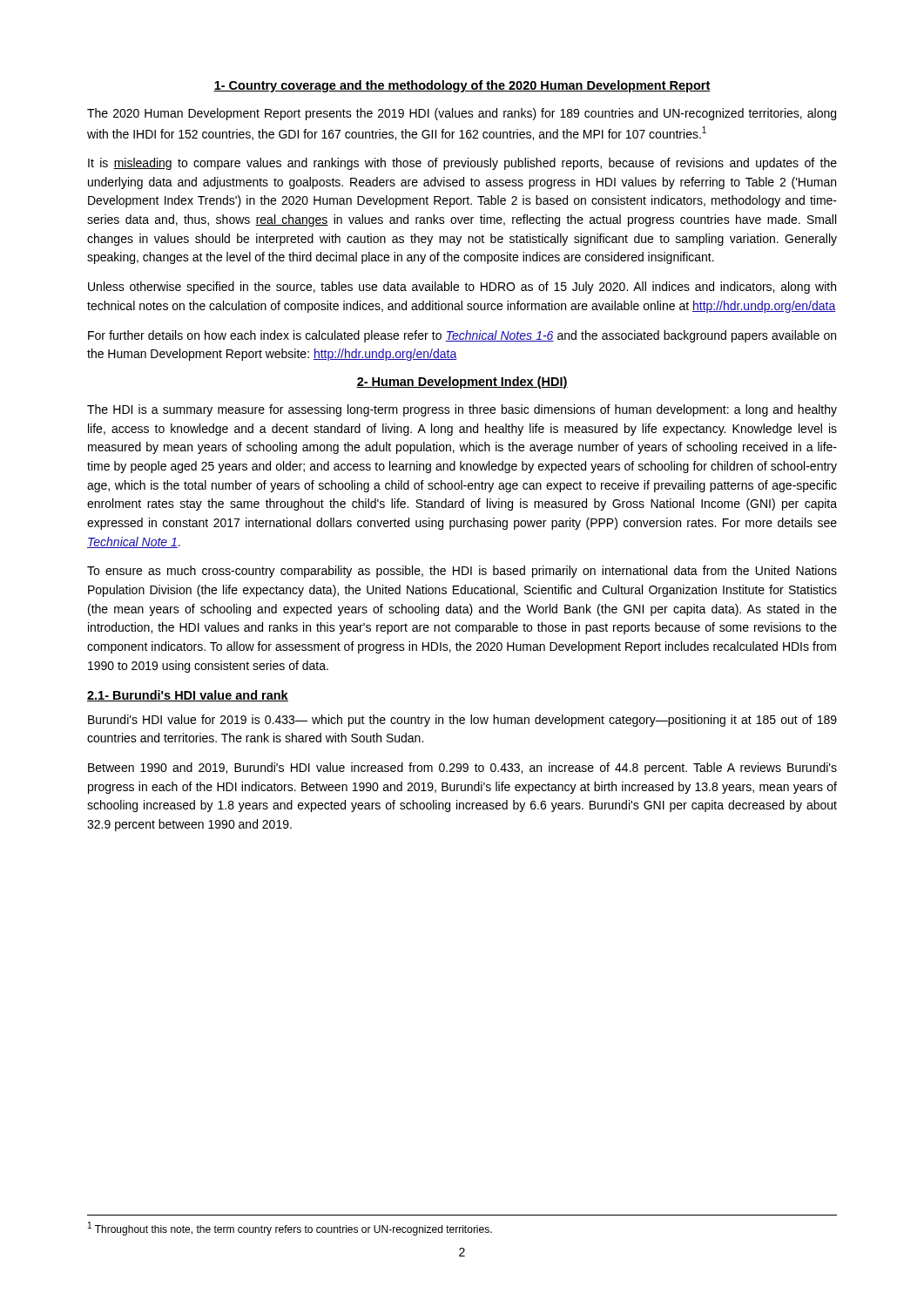Find the section header with the text "2- Human Development"

pos(462,382)
